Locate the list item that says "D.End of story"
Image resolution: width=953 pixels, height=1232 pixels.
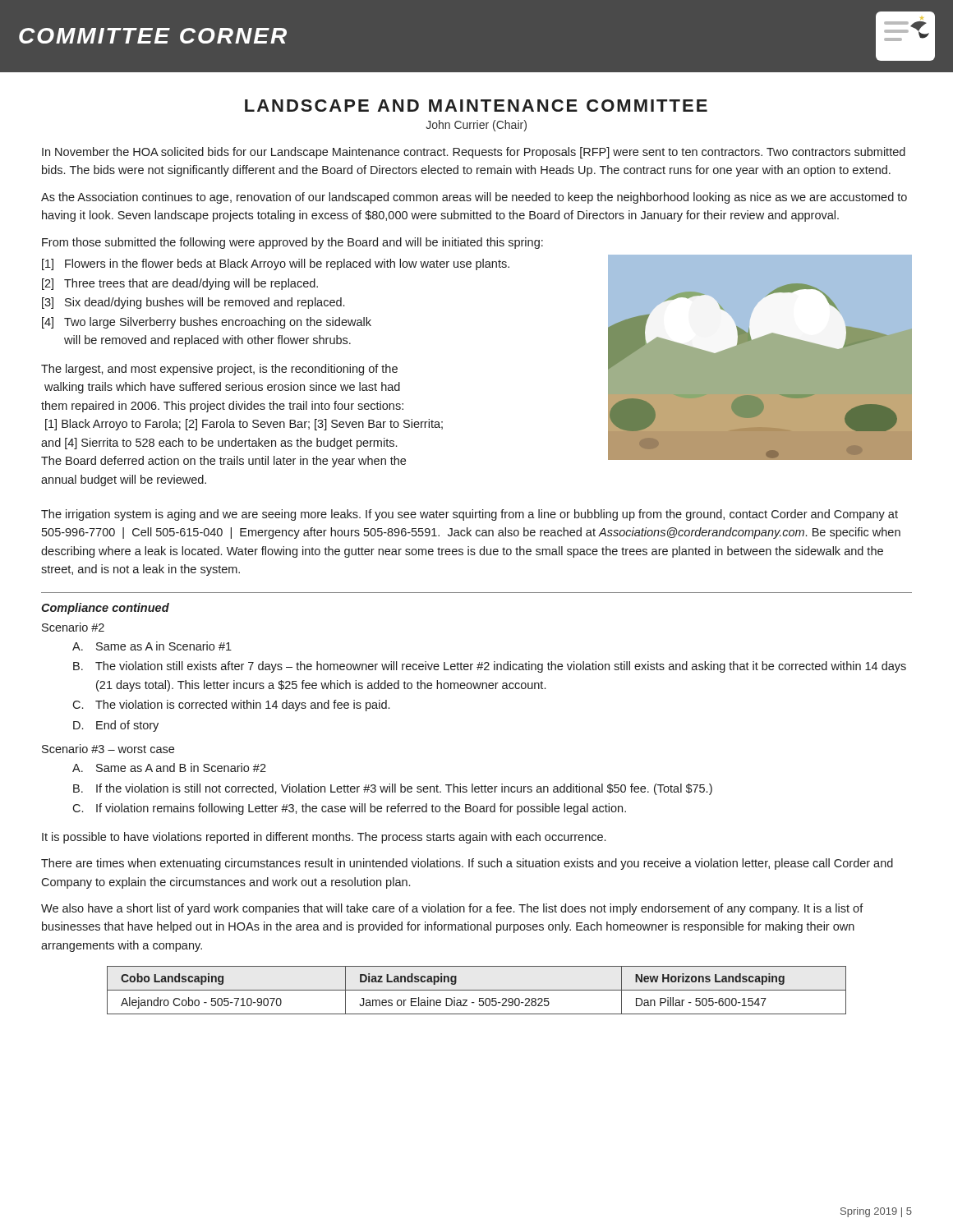pos(116,725)
